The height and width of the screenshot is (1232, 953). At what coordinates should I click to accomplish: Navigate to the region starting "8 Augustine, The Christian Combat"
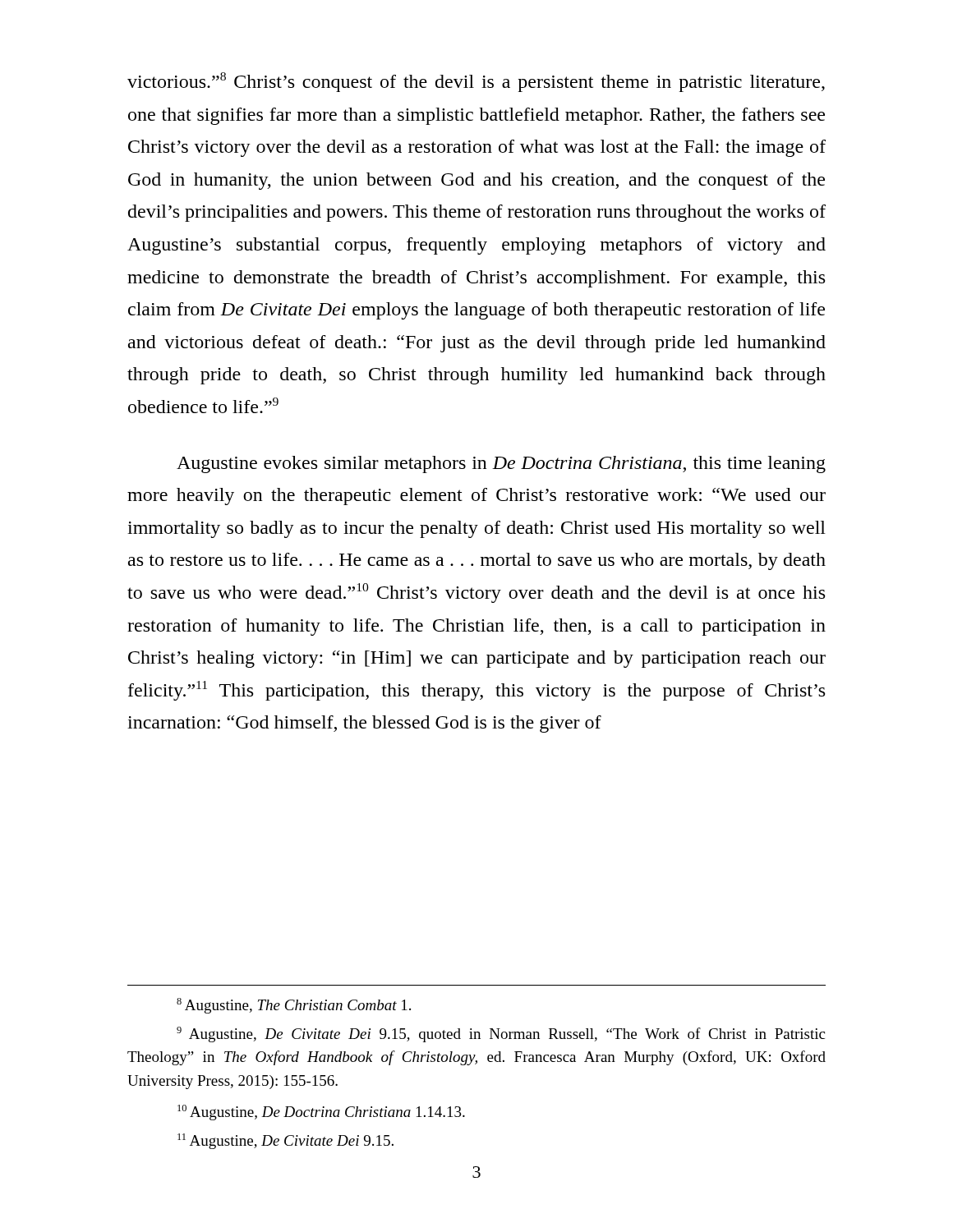[294, 1004]
